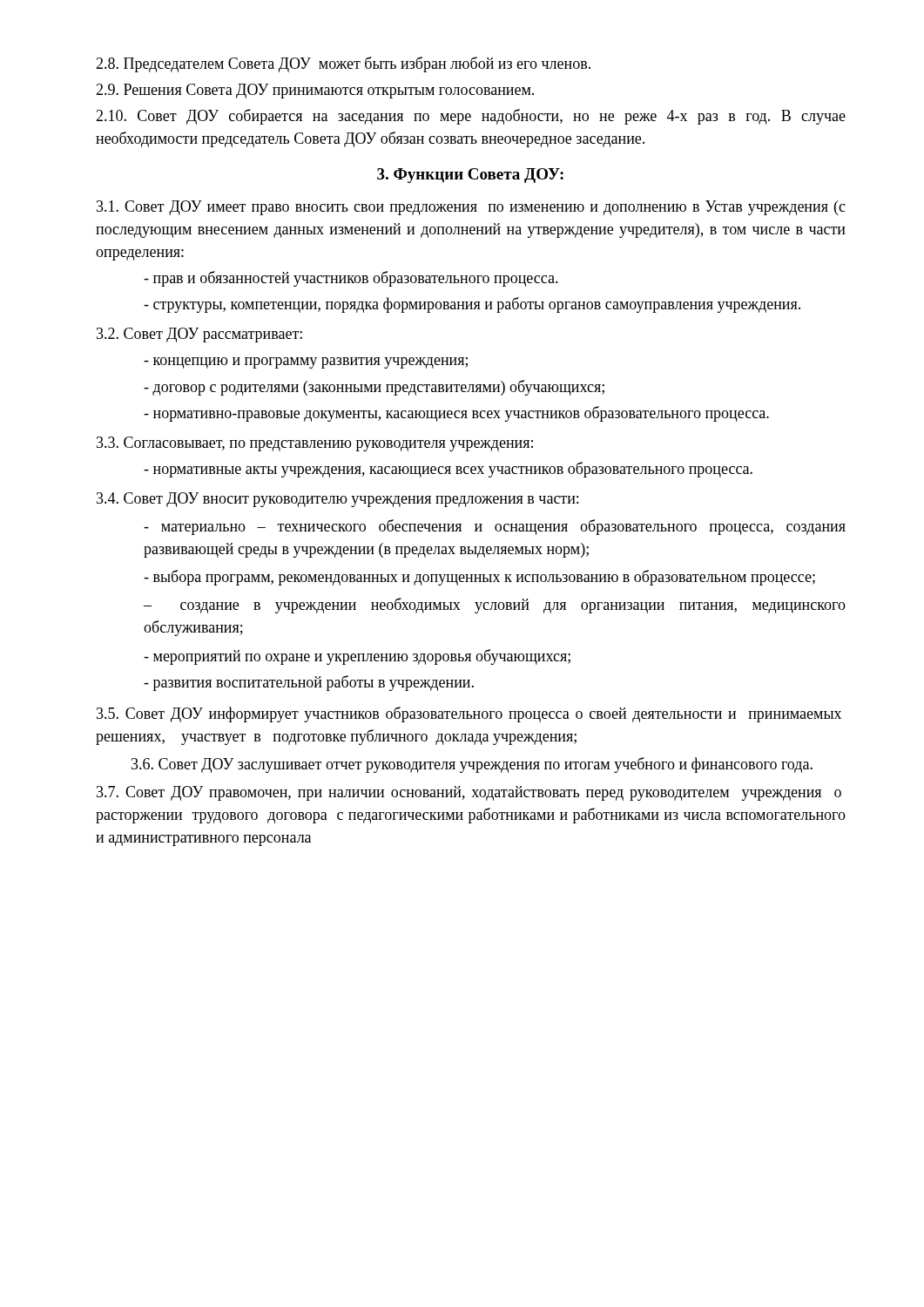Image resolution: width=924 pixels, height=1307 pixels.
Task: Locate the region starting "3.1. Совет ДОУ имеет право вносить свои"
Action: coord(471,229)
